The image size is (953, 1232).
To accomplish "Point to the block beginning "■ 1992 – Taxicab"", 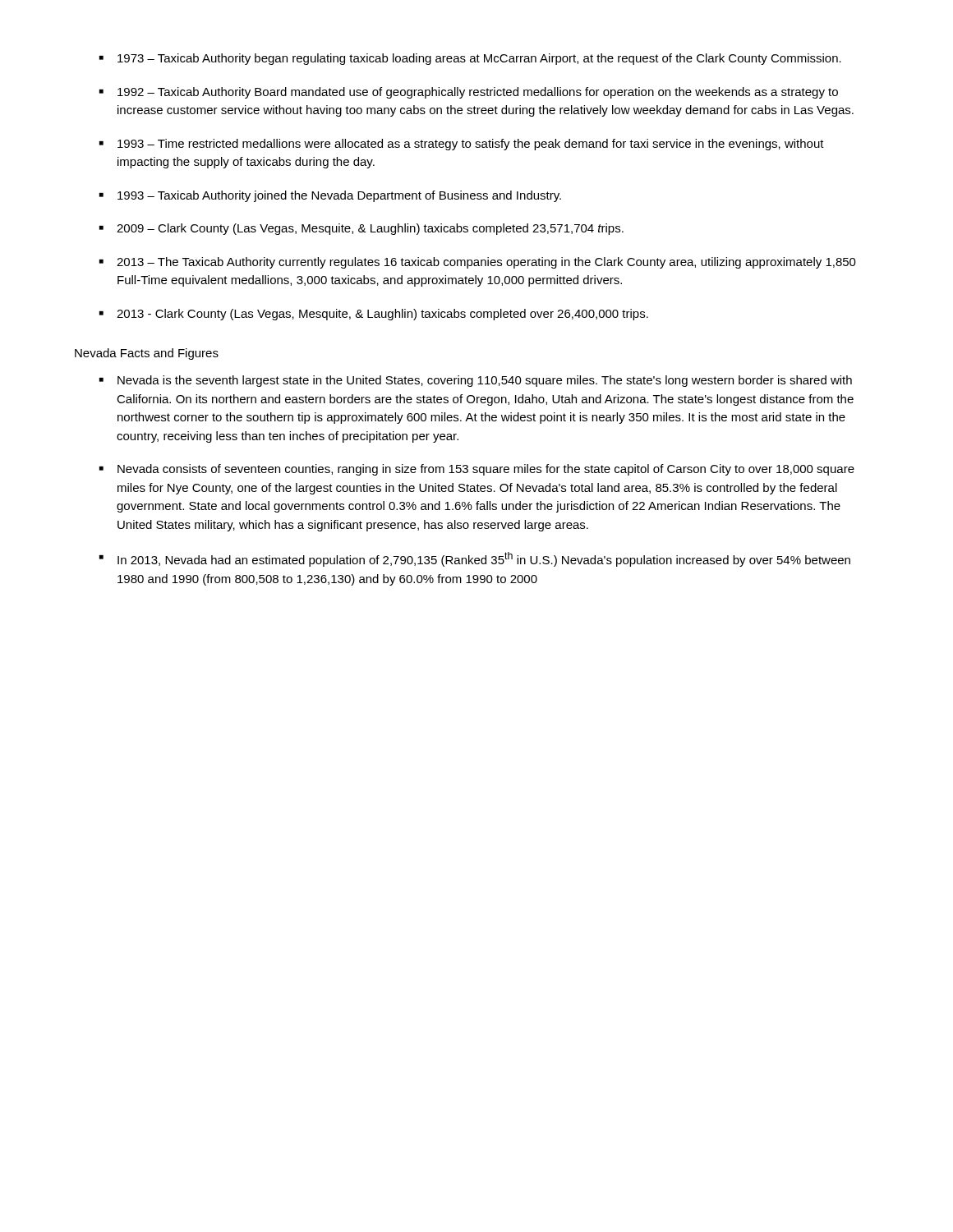I will [x=489, y=101].
